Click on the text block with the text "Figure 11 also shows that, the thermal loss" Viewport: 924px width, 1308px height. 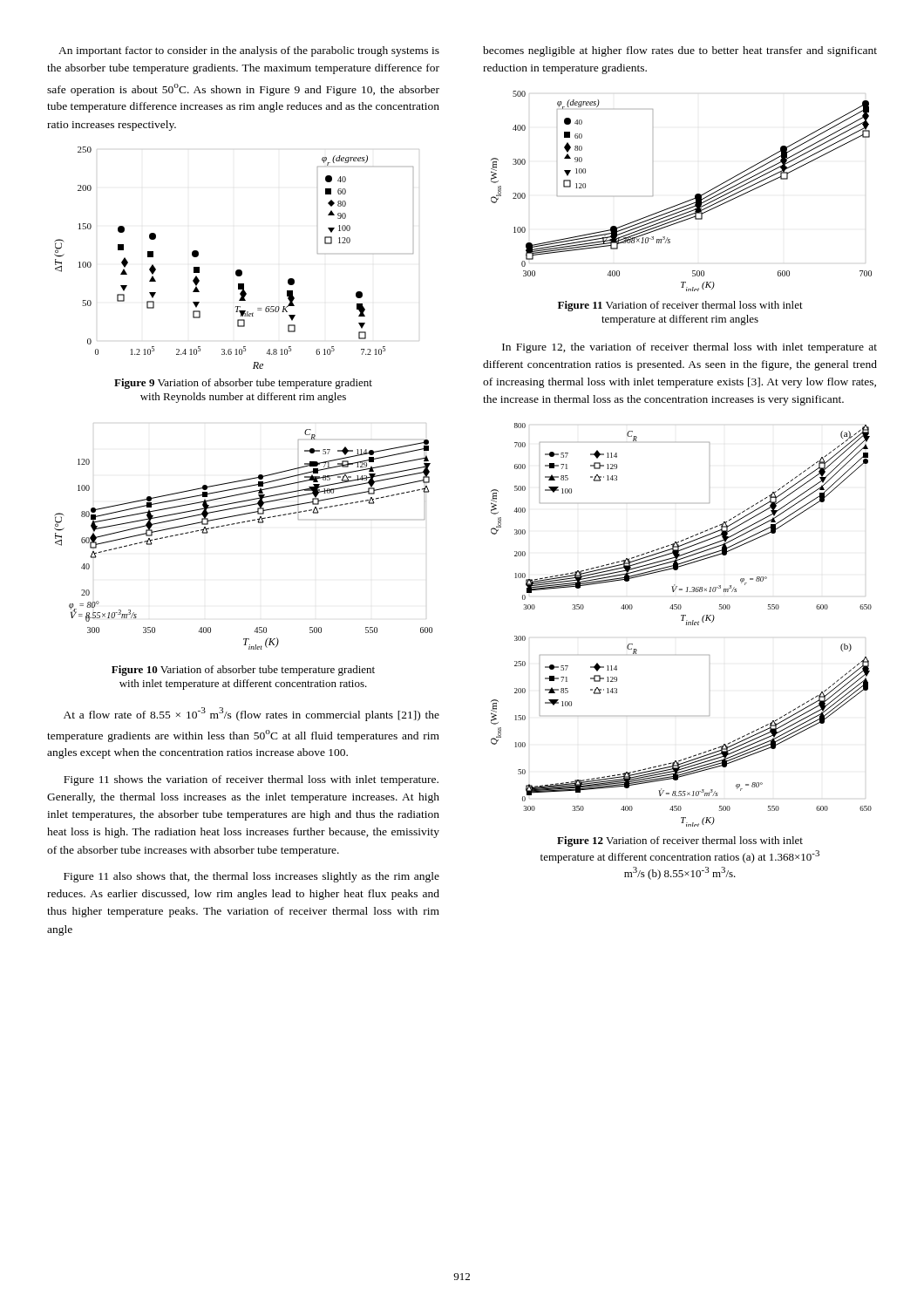243,902
